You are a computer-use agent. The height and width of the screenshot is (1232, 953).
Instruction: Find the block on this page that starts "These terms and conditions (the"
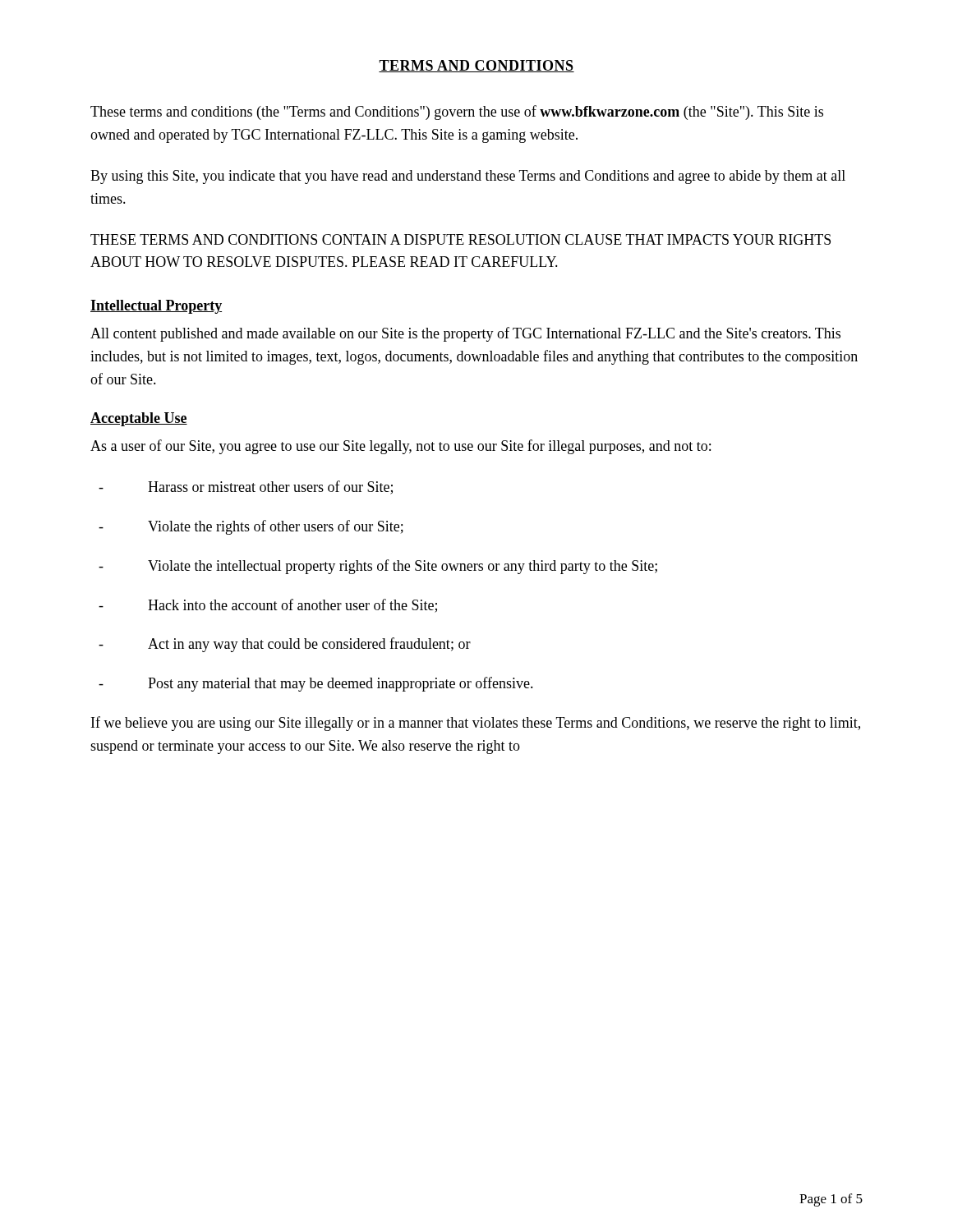[457, 123]
